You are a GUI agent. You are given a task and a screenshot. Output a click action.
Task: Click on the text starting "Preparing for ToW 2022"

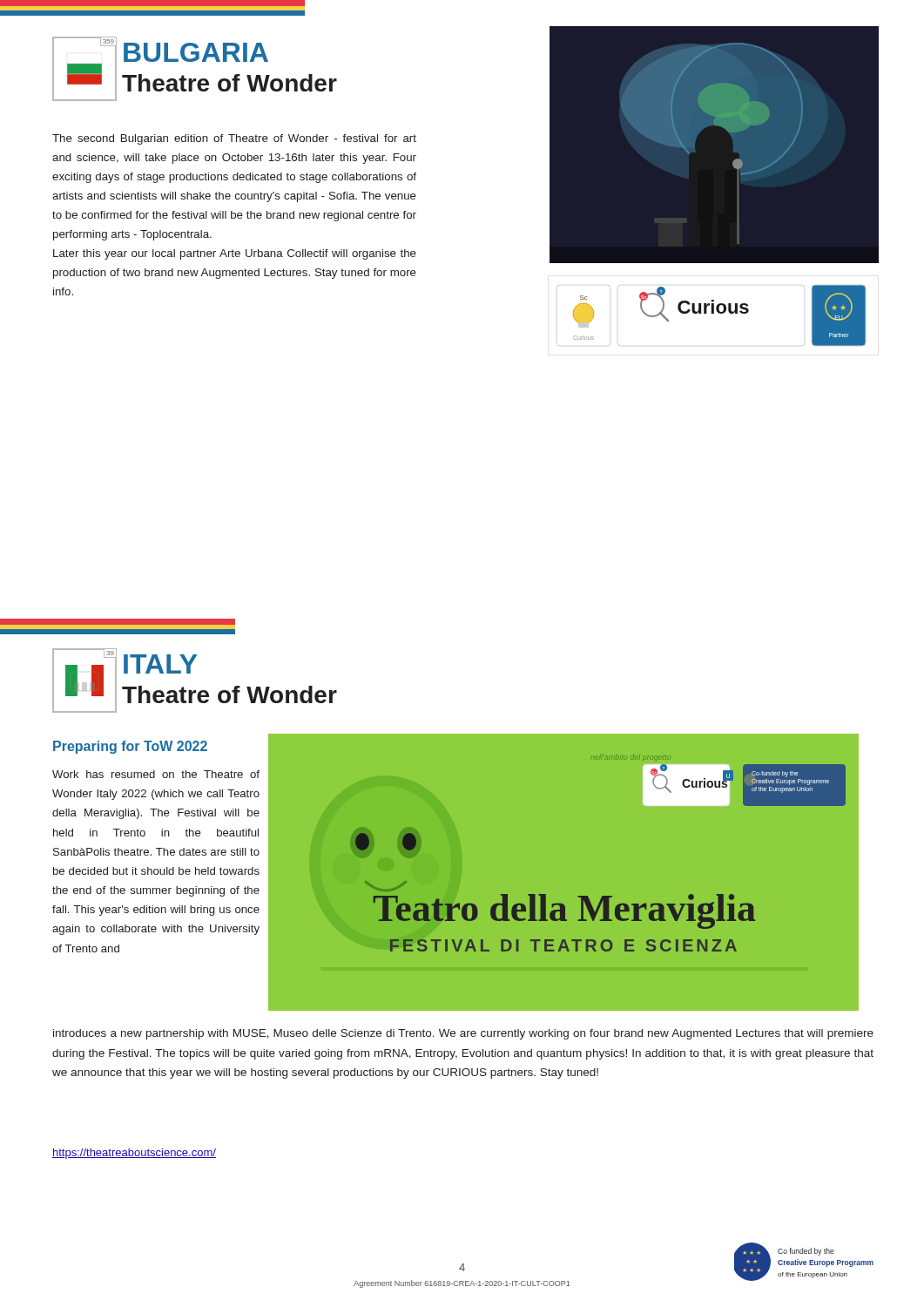(x=130, y=746)
